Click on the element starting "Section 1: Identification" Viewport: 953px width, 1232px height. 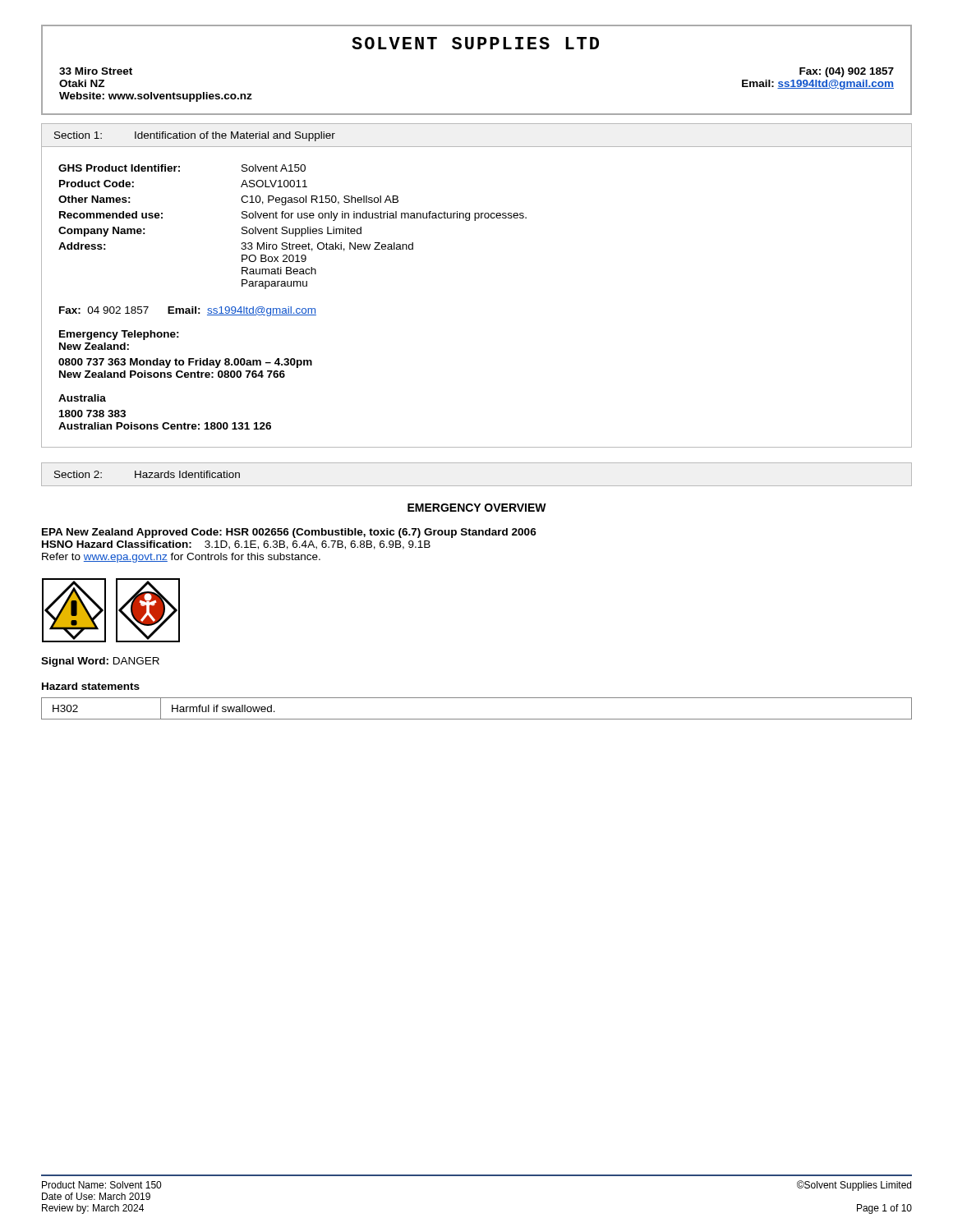[194, 135]
